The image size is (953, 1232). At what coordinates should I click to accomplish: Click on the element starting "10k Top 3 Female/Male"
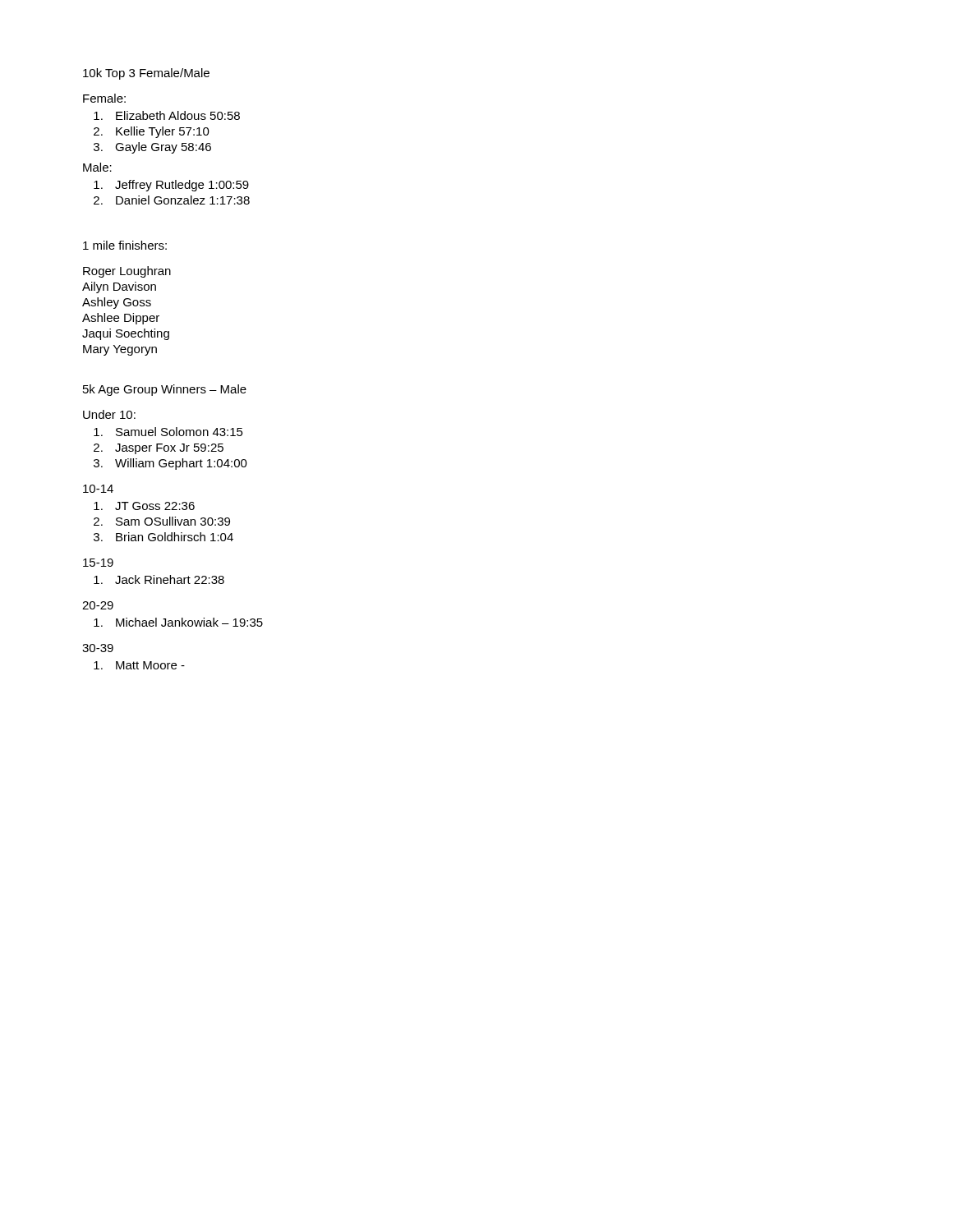(x=146, y=73)
